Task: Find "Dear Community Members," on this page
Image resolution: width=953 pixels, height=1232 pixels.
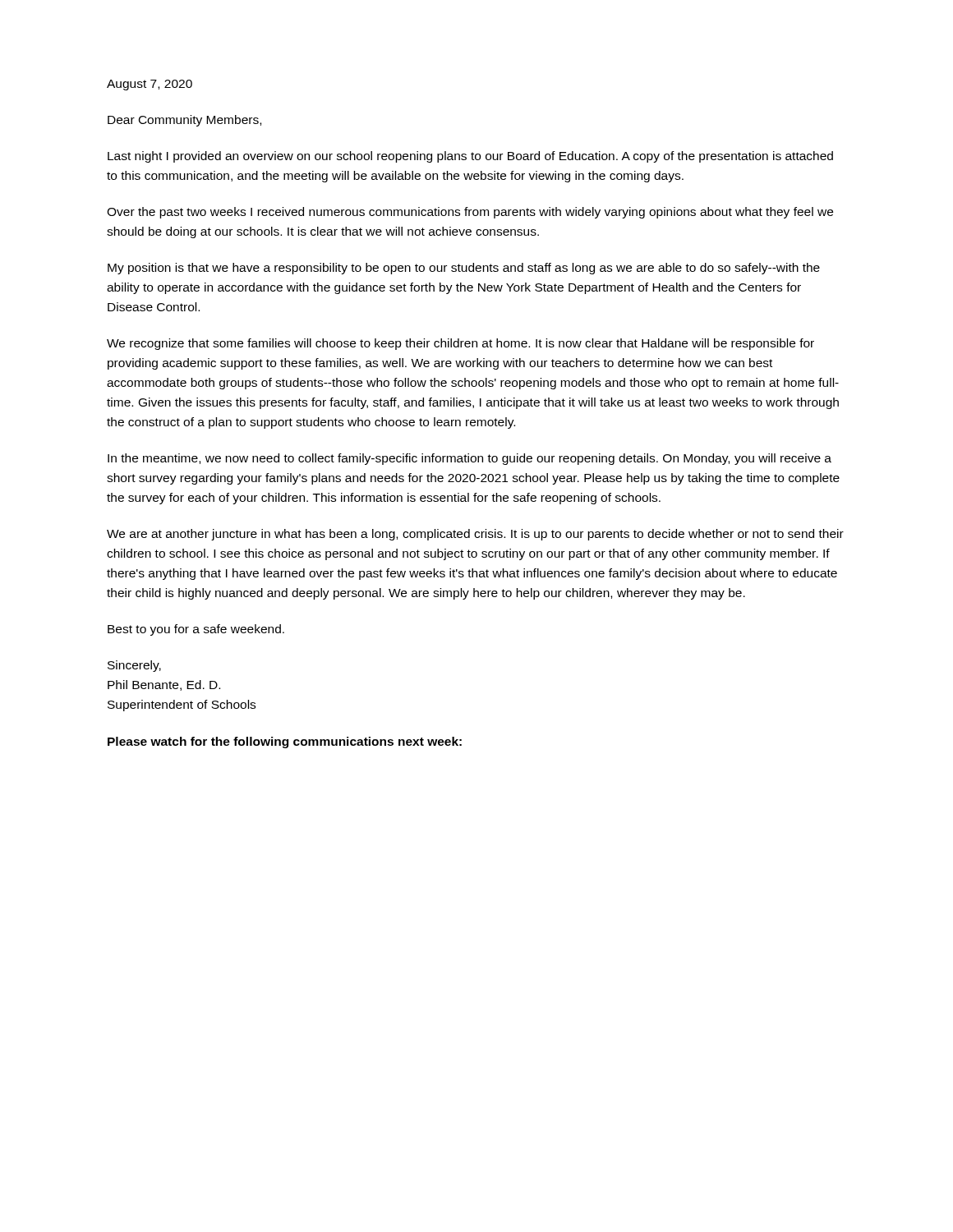Action: coord(185,120)
